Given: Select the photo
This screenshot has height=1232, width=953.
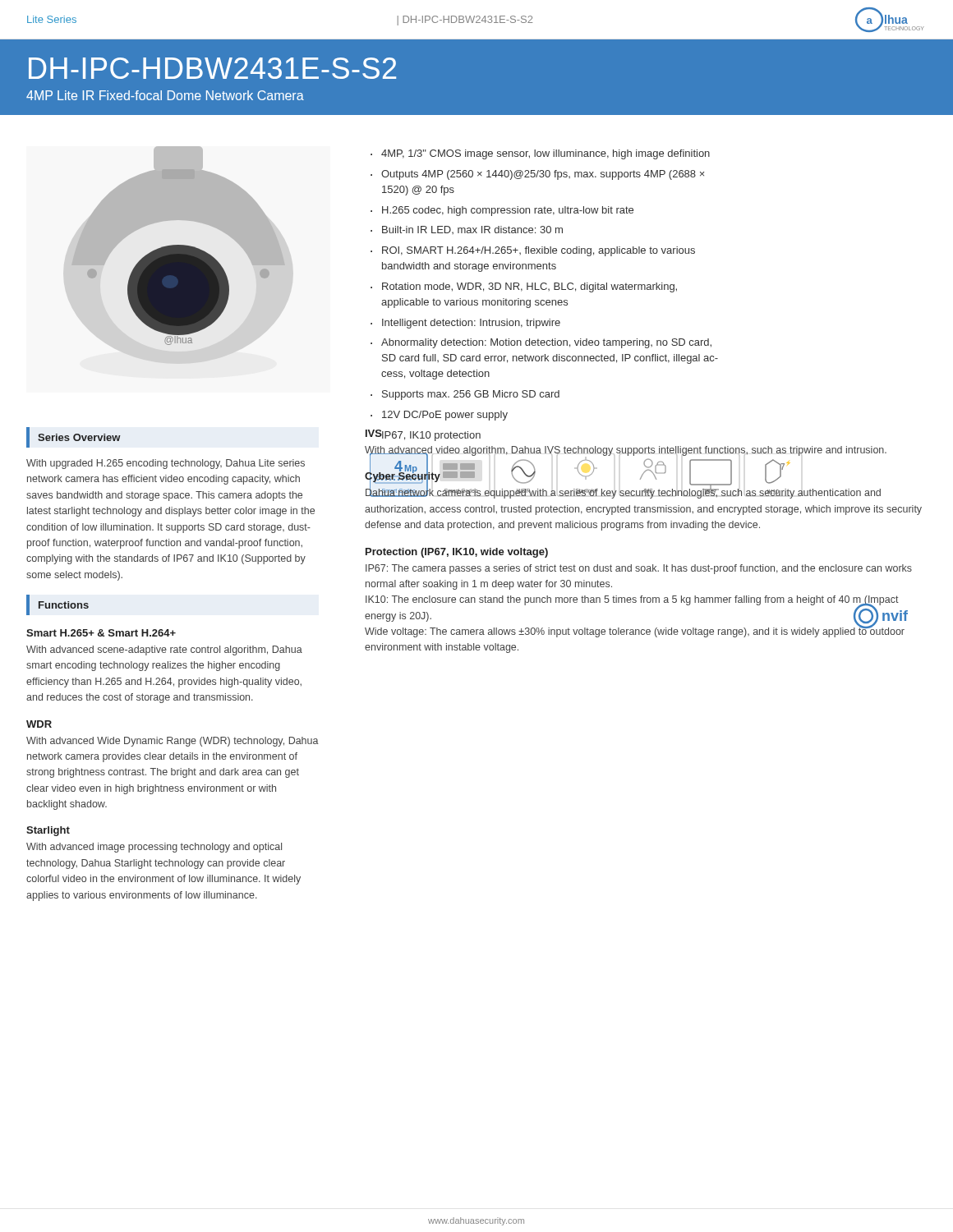Looking at the screenshot, I should pyautogui.click(x=187, y=269).
